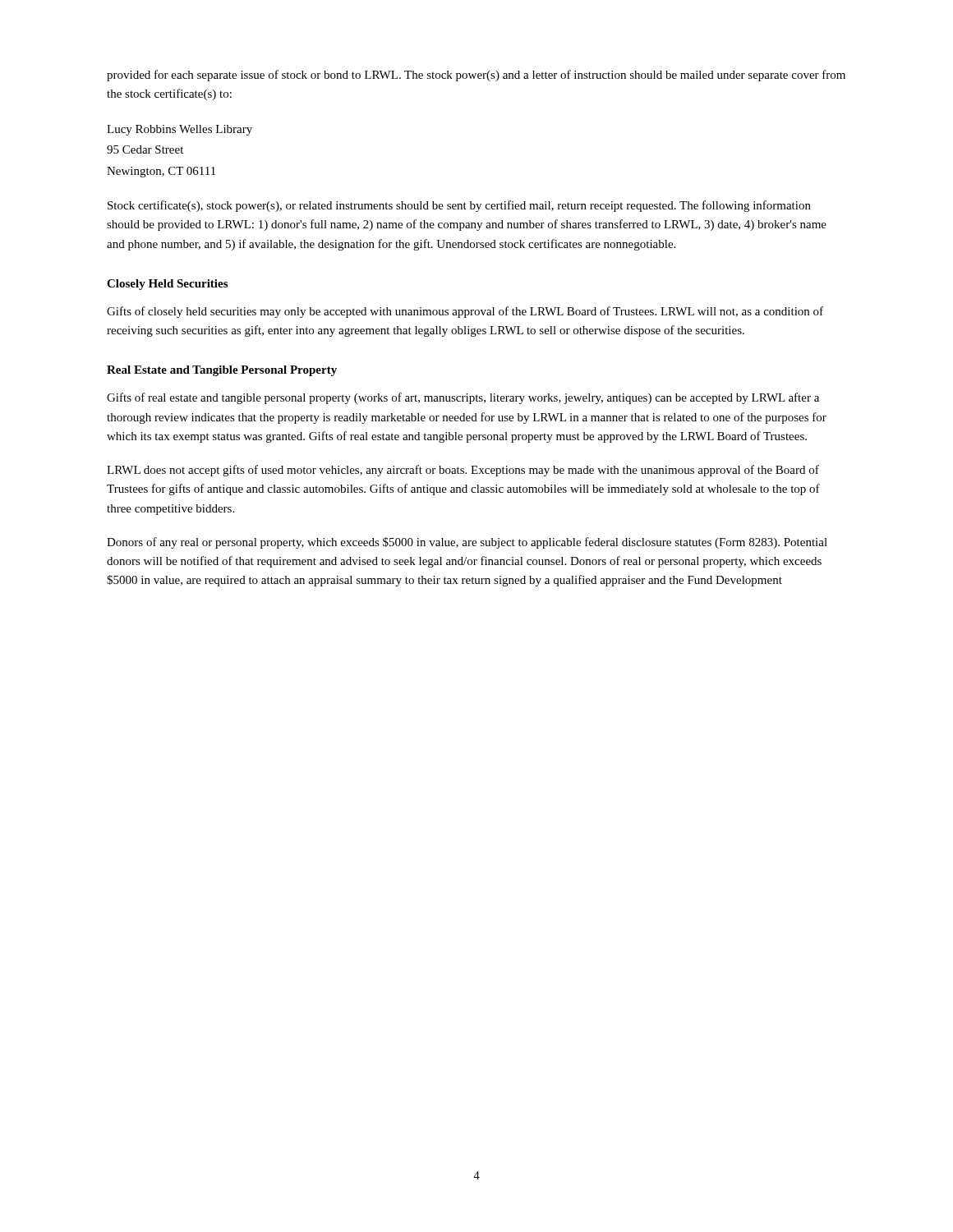The image size is (953, 1232).
Task: Navigate to the region starting "Gifts of closely held securities may"
Action: 465,321
